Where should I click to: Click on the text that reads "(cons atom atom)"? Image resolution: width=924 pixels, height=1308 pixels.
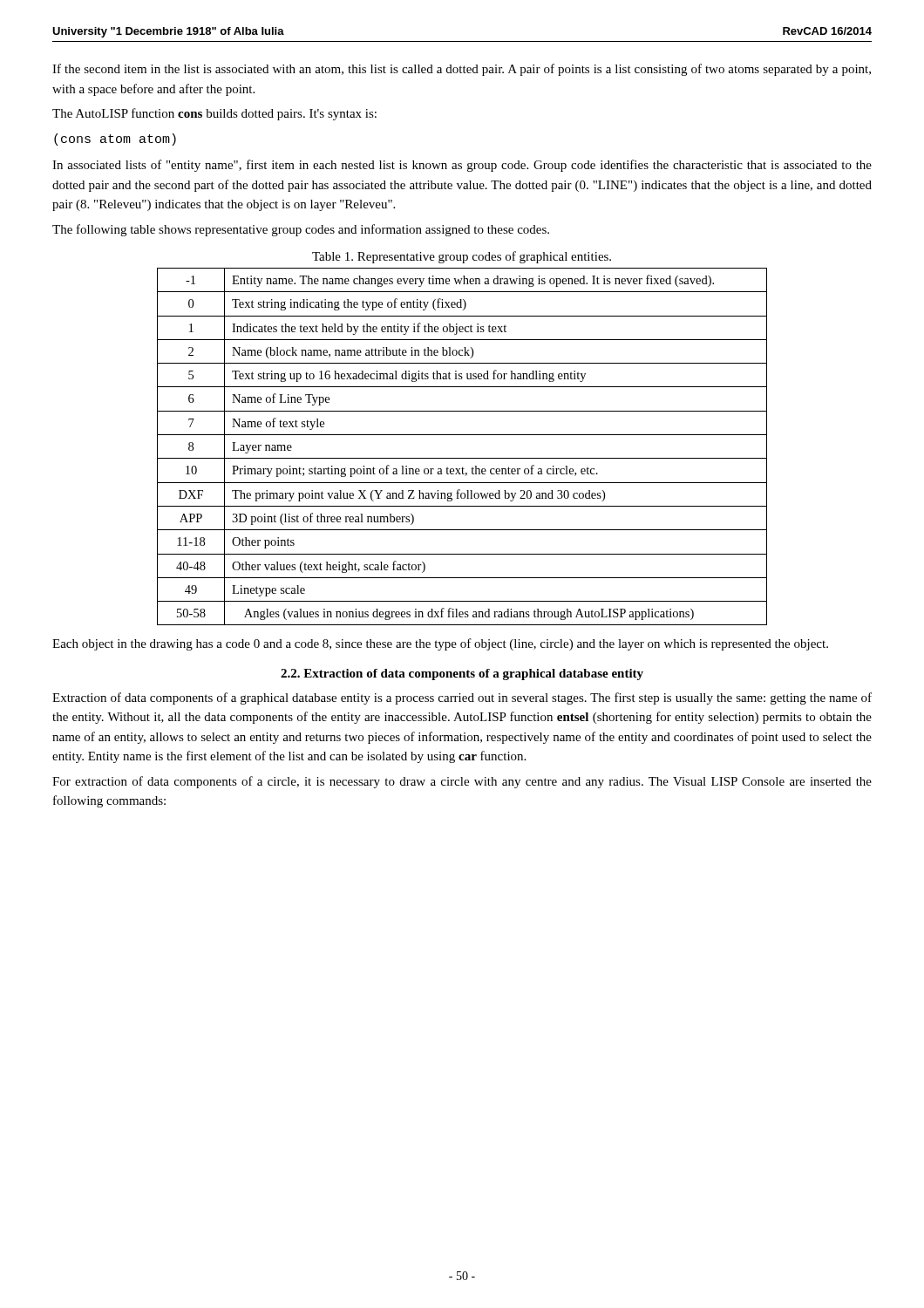(115, 139)
